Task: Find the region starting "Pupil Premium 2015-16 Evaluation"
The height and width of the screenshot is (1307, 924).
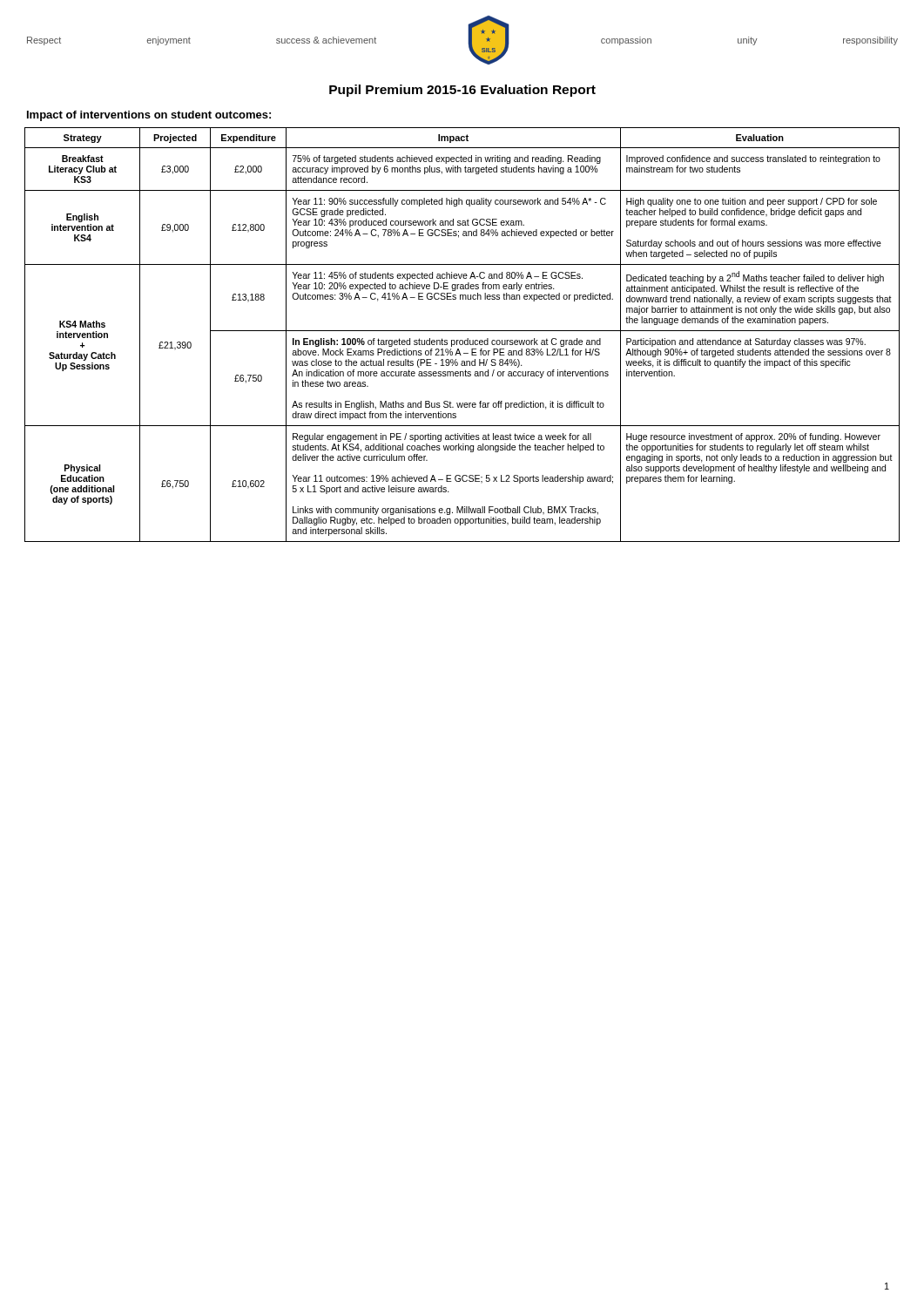Action: pyautogui.click(x=462, y=89)
